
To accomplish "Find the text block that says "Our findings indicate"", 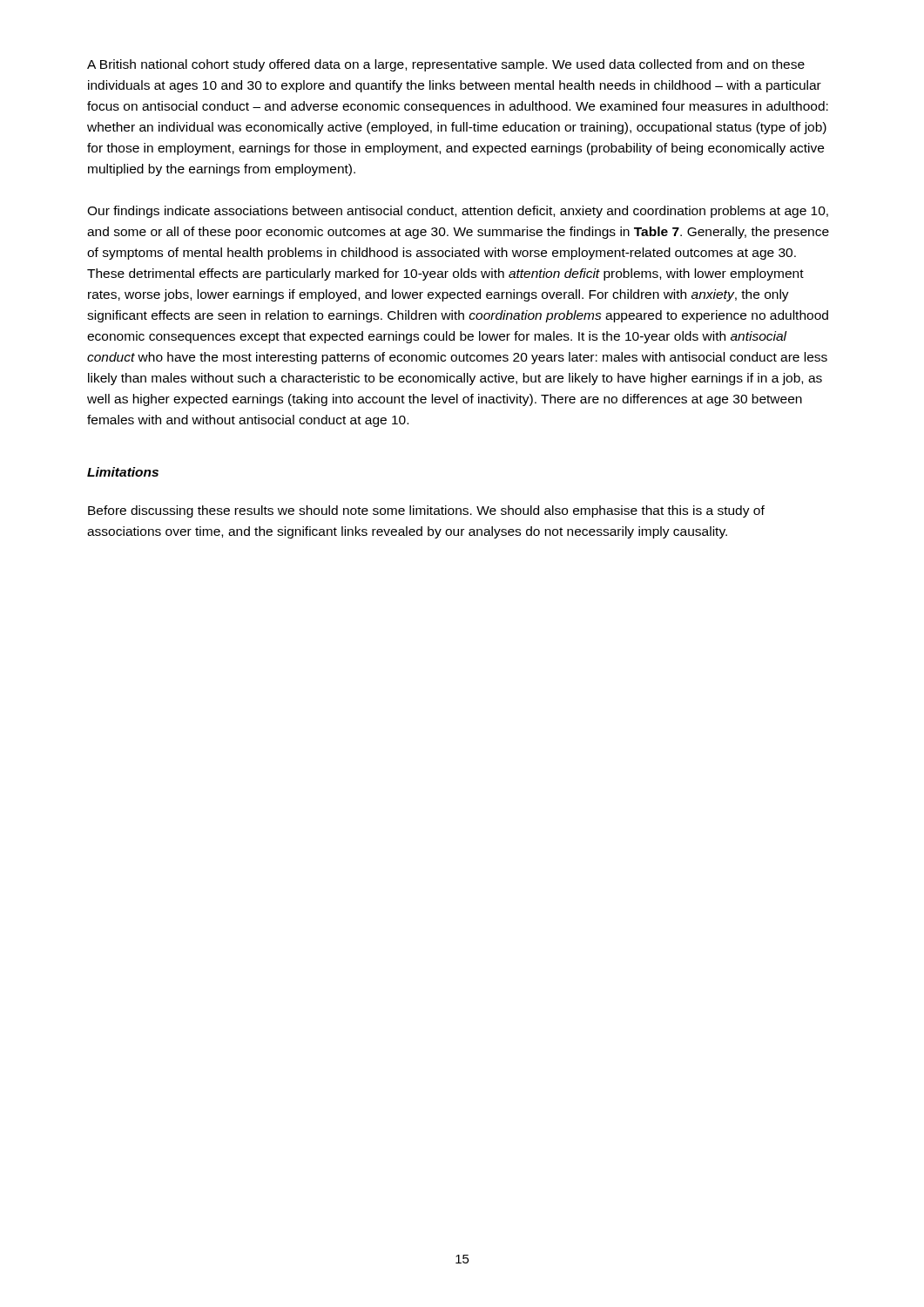I will [x=458, y=315].
